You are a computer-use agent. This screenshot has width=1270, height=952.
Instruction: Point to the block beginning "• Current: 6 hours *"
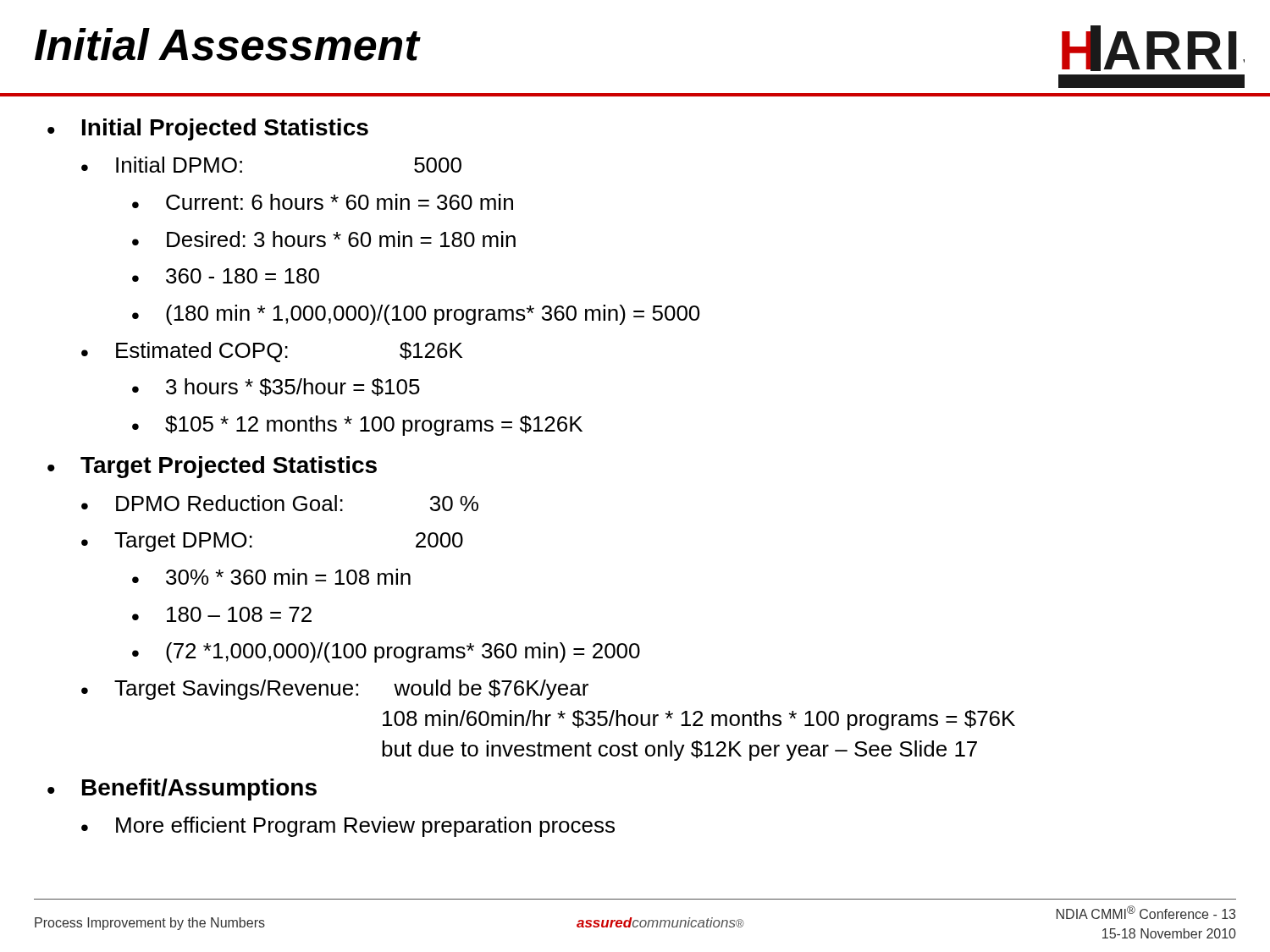pyautogui.click(x=323, y=205)
